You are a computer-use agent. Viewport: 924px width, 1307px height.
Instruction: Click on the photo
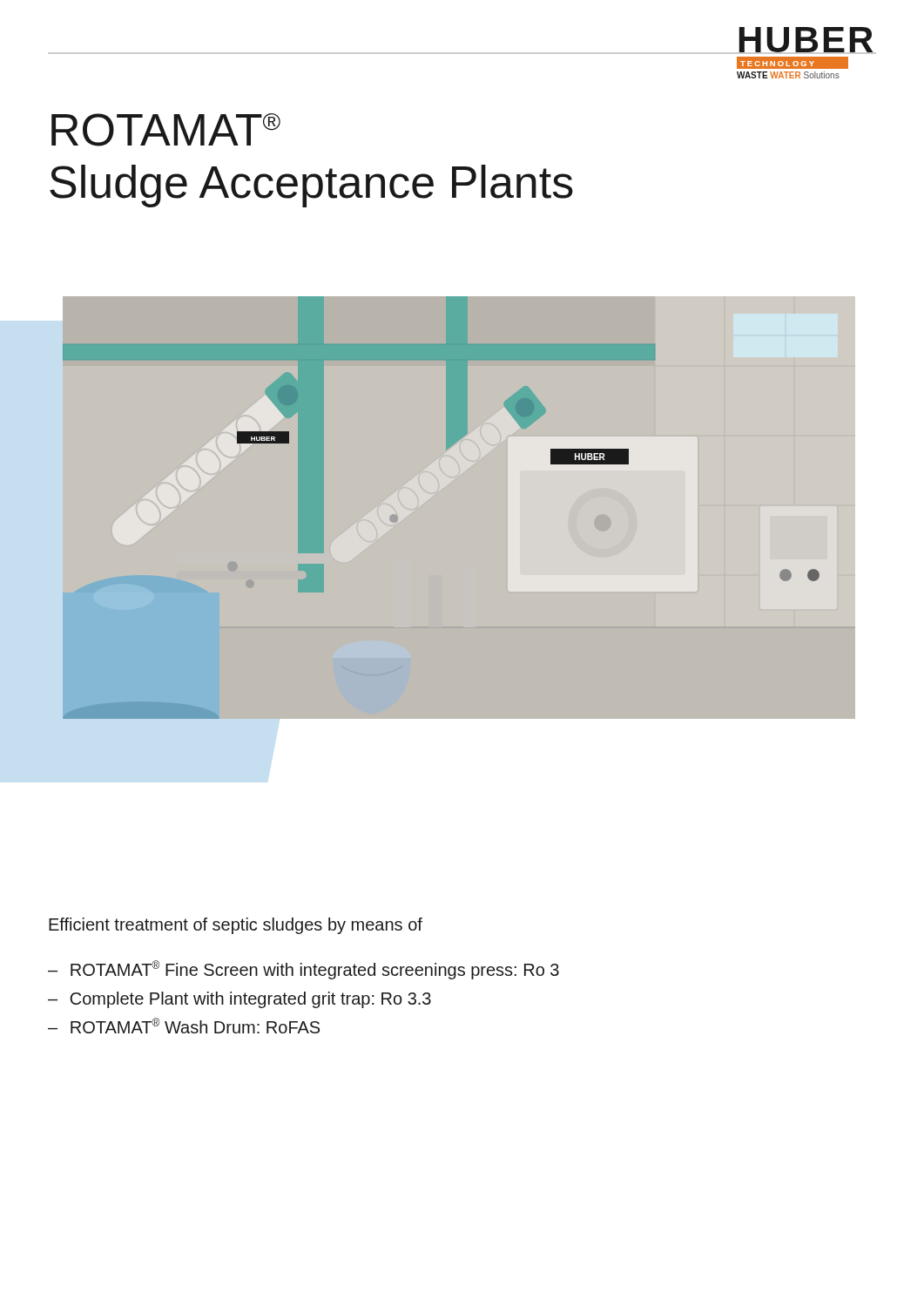coord(459,508)
